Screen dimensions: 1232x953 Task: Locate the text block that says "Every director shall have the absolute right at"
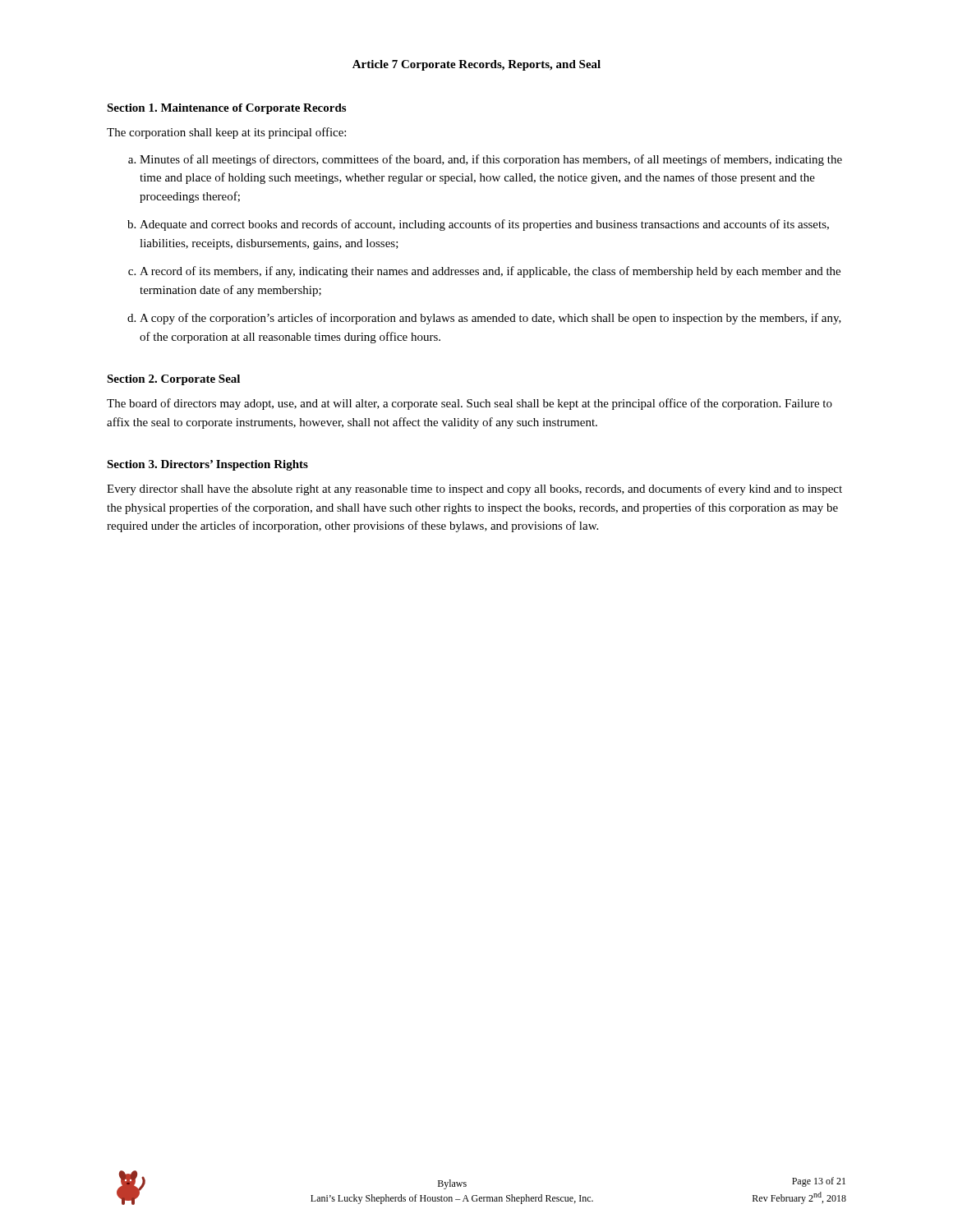(476, 507)
